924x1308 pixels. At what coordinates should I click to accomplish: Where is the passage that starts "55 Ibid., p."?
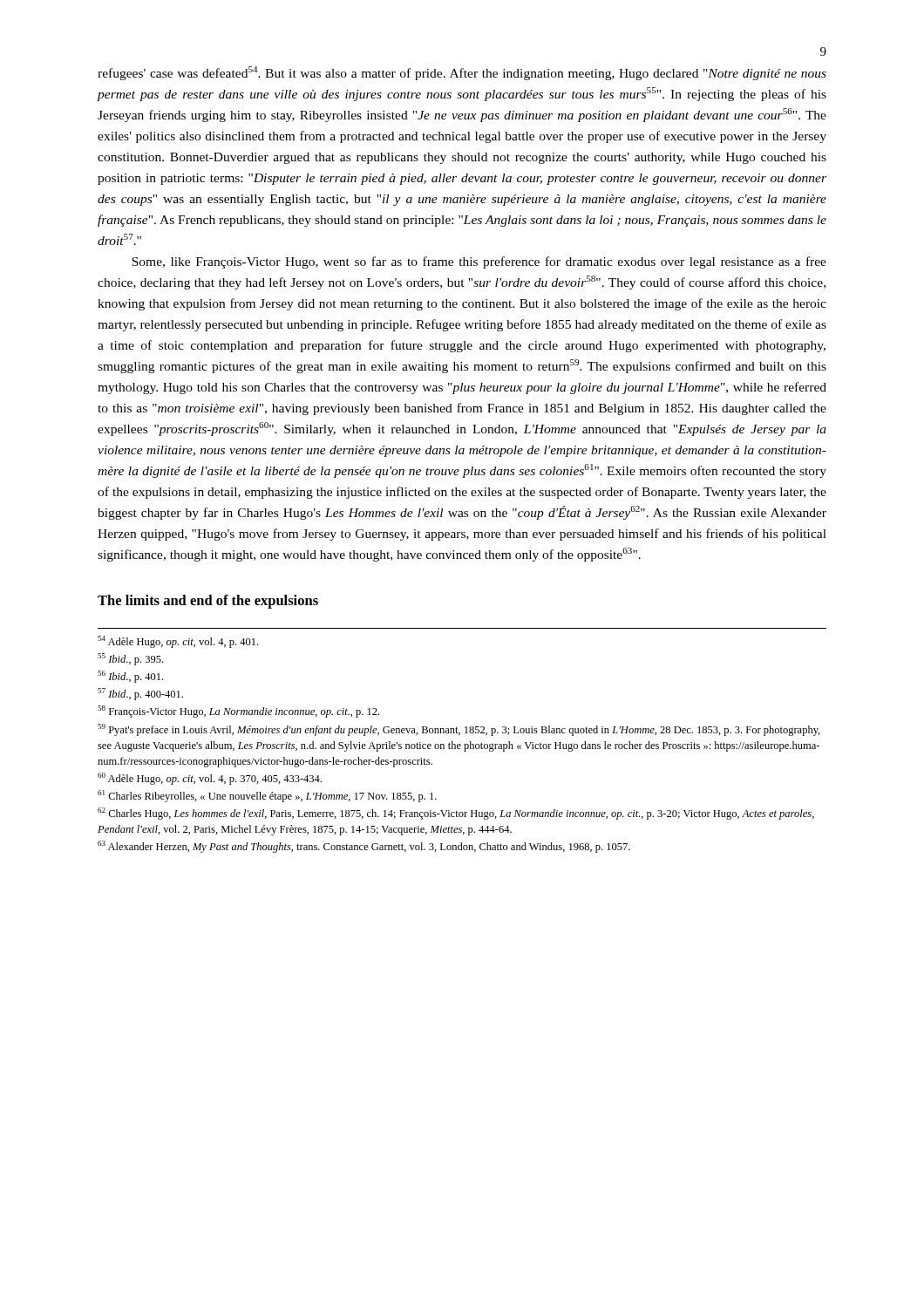(131, 658)
